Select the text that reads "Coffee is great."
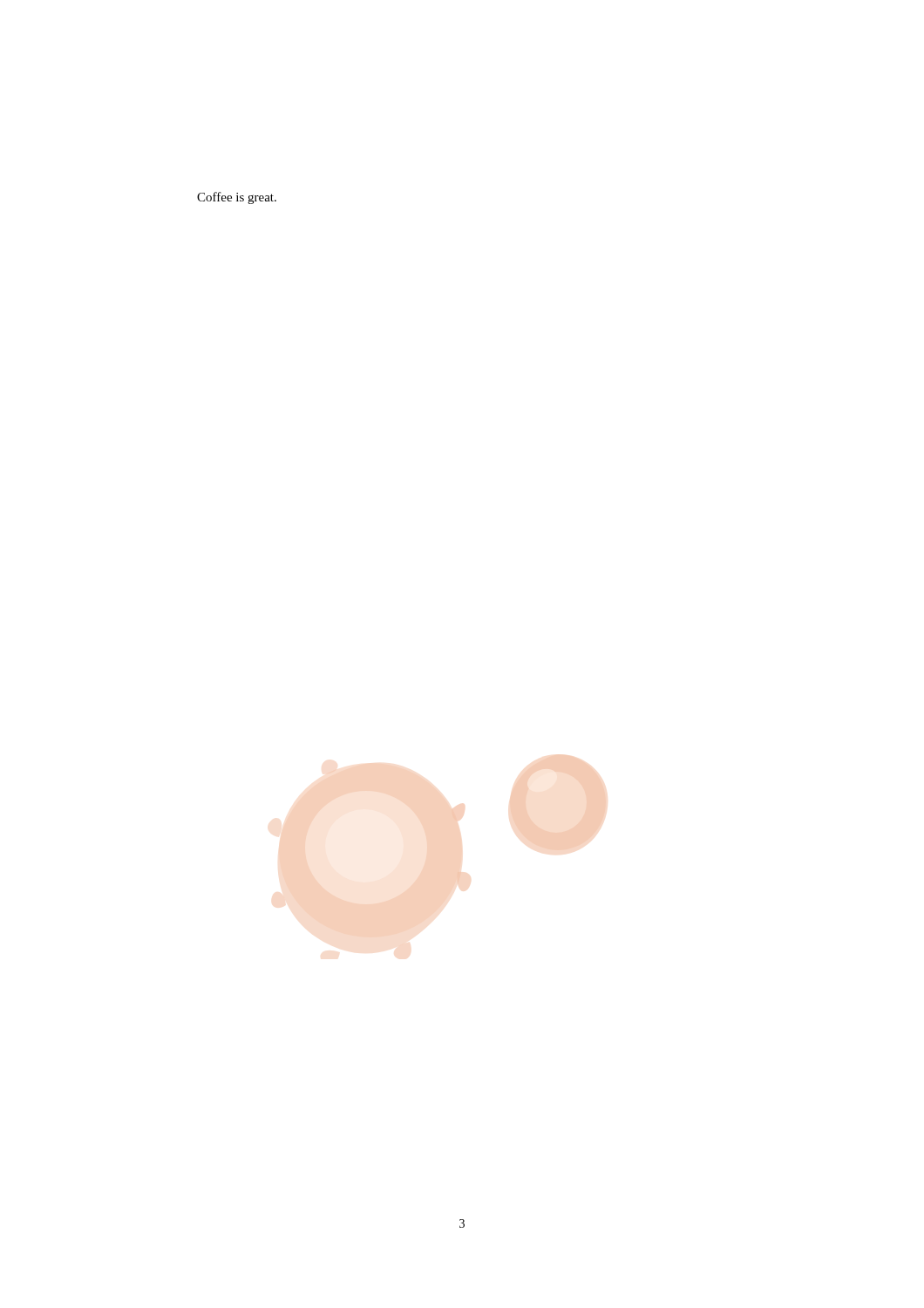The height and width of the screenshot is (1308, 924). coord(237,197)
